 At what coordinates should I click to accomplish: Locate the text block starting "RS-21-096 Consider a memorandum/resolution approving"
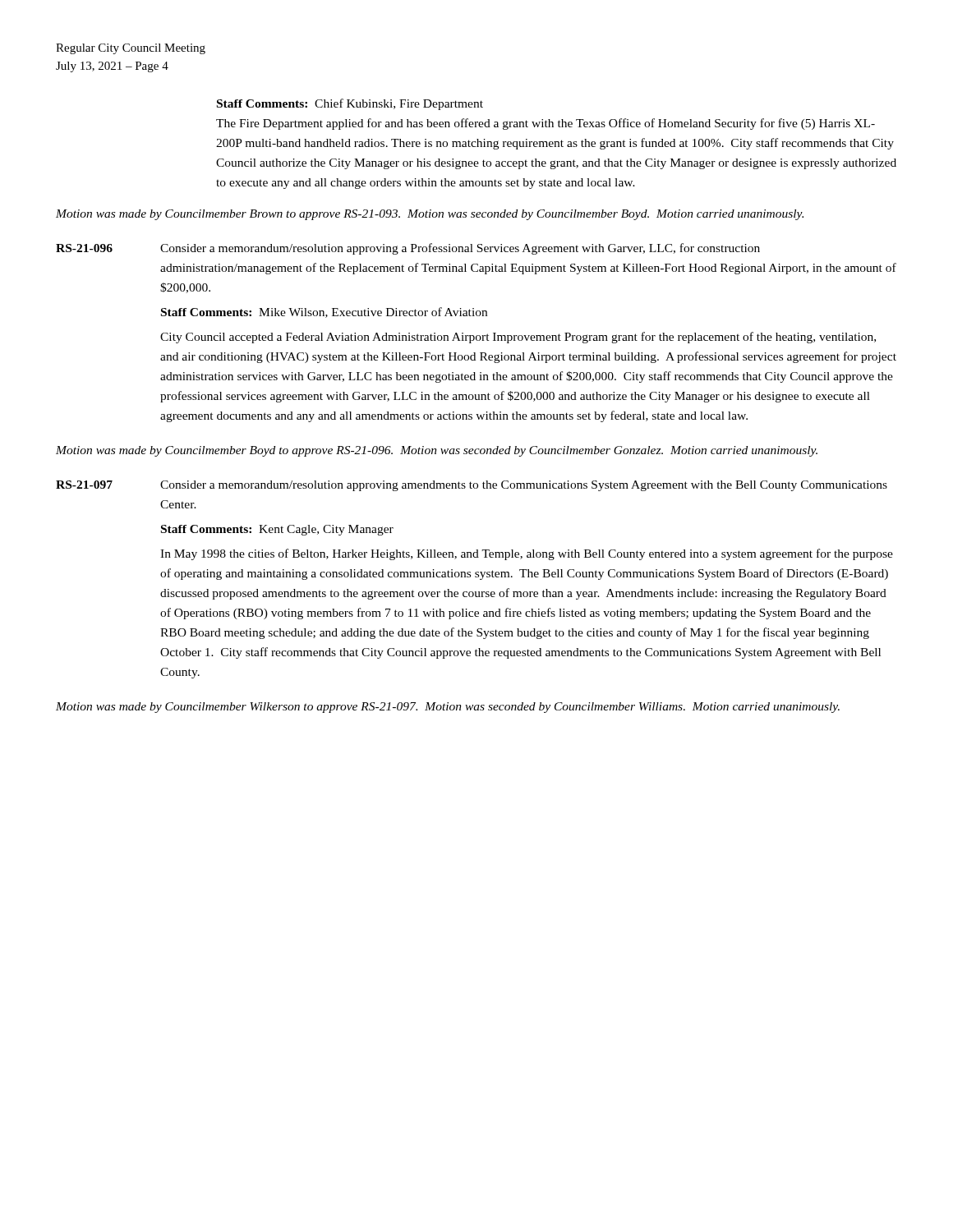point(476,334)
